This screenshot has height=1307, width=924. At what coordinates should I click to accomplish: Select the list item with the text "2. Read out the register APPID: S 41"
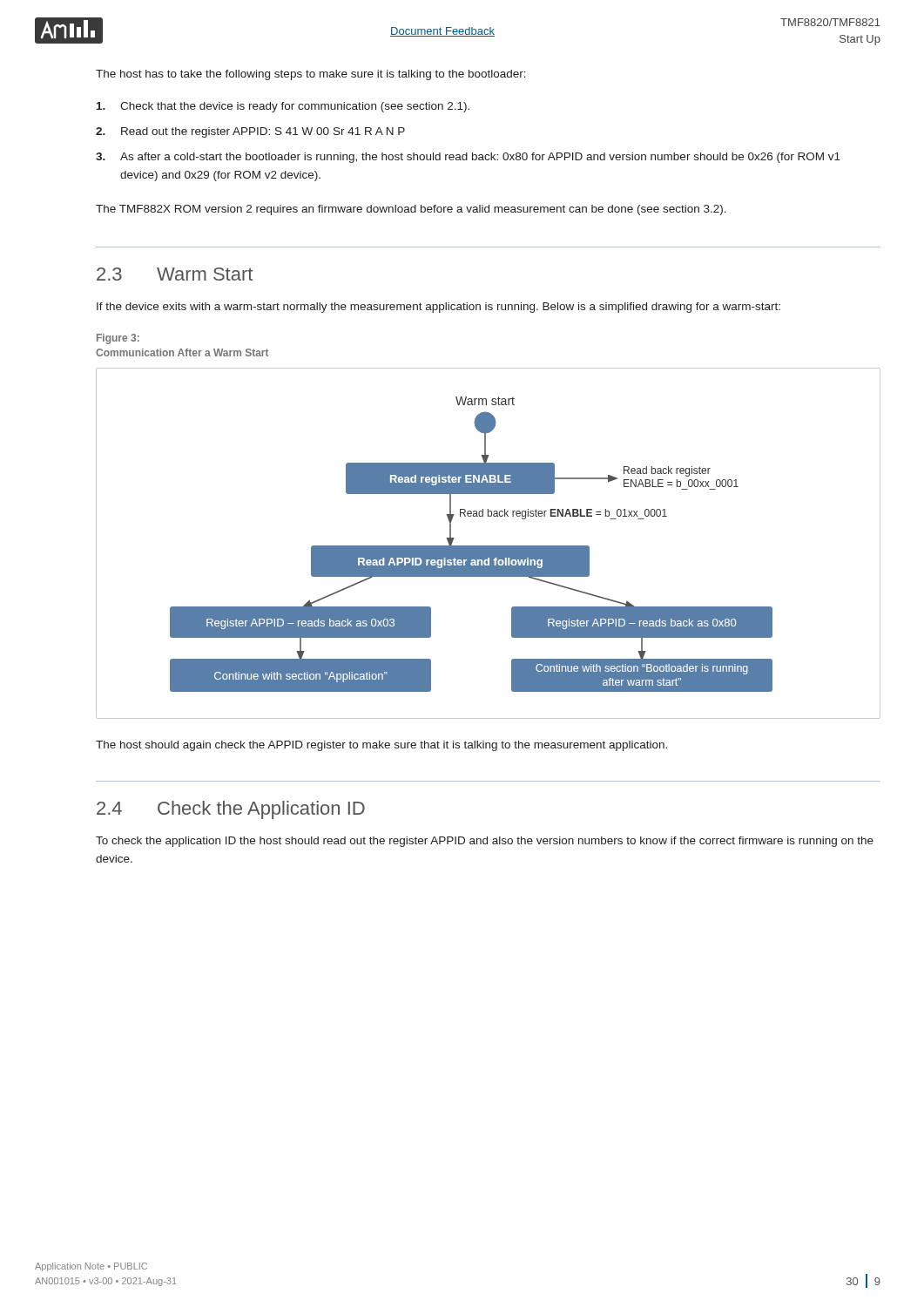250,132
